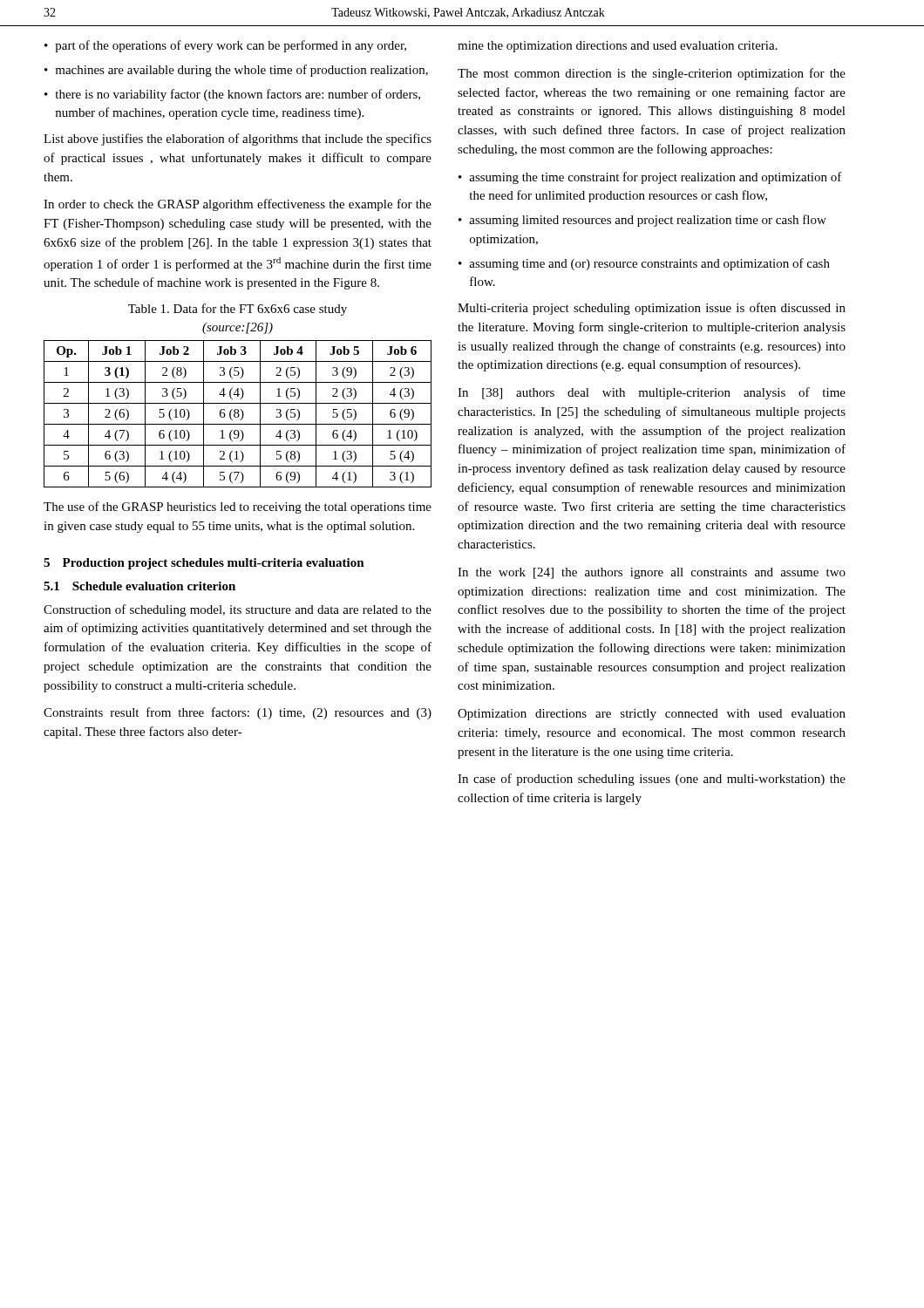Navigate to the text block starting "Optimization directions are strictly connected with used evaluation"
Viewport: 924px width, 1308px height.
tap(652, 732)
